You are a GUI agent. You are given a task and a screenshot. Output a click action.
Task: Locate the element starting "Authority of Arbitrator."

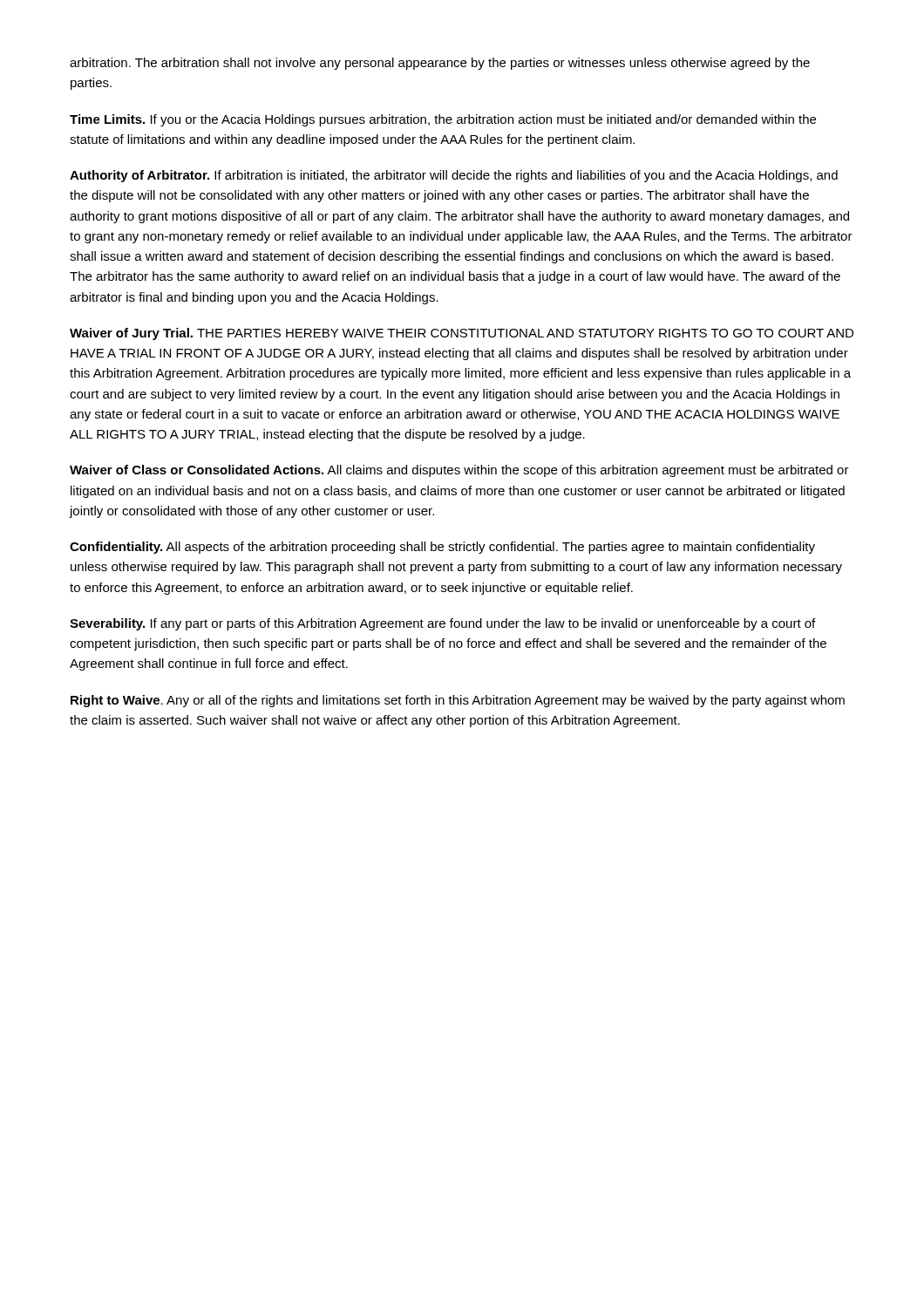461,236
